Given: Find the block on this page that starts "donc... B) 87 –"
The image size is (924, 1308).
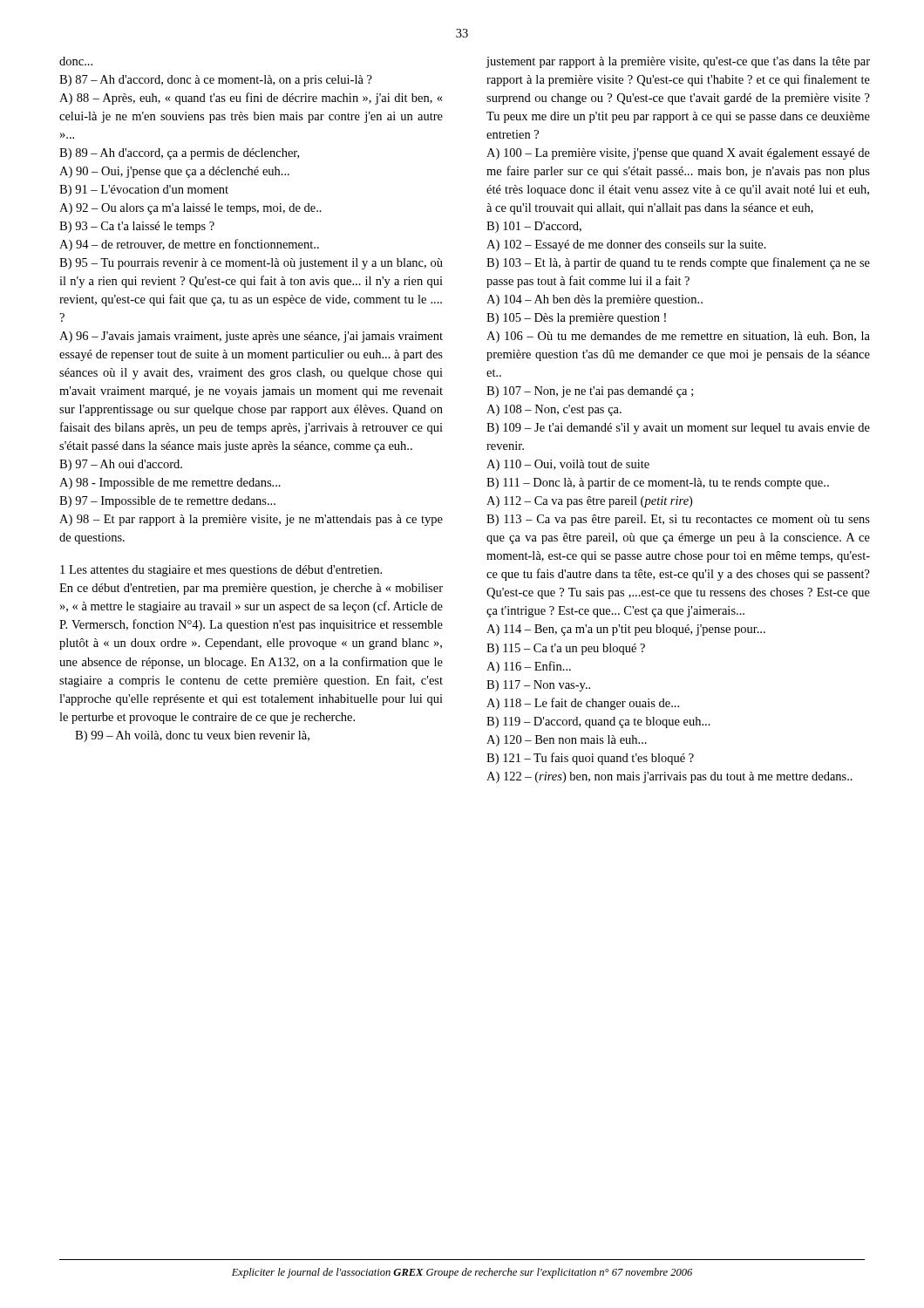Looking at the screenshot, I should pyautogui.click(x=251, y=300).
